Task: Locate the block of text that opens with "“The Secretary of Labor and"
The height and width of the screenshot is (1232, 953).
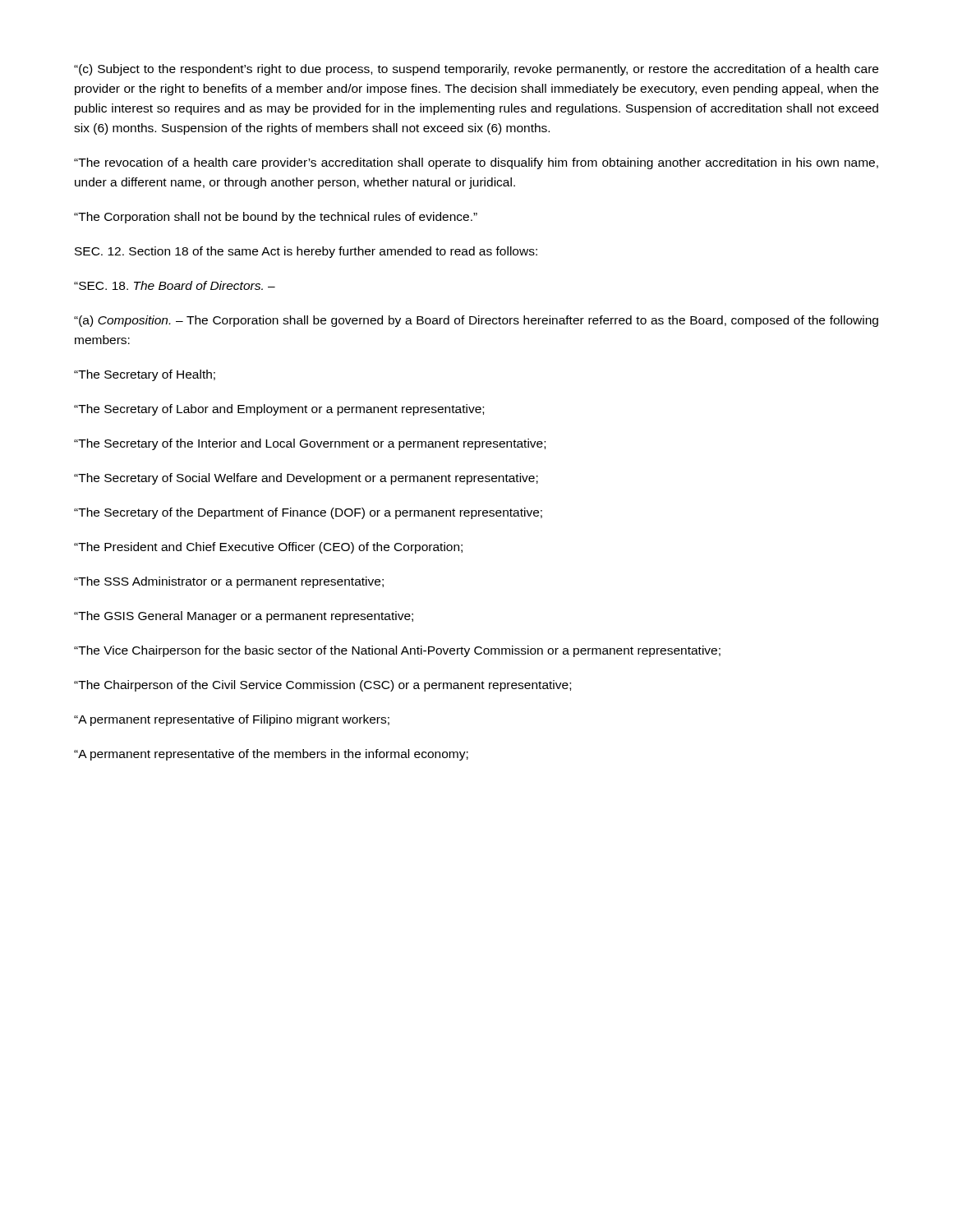Action: tap(280, 409)
